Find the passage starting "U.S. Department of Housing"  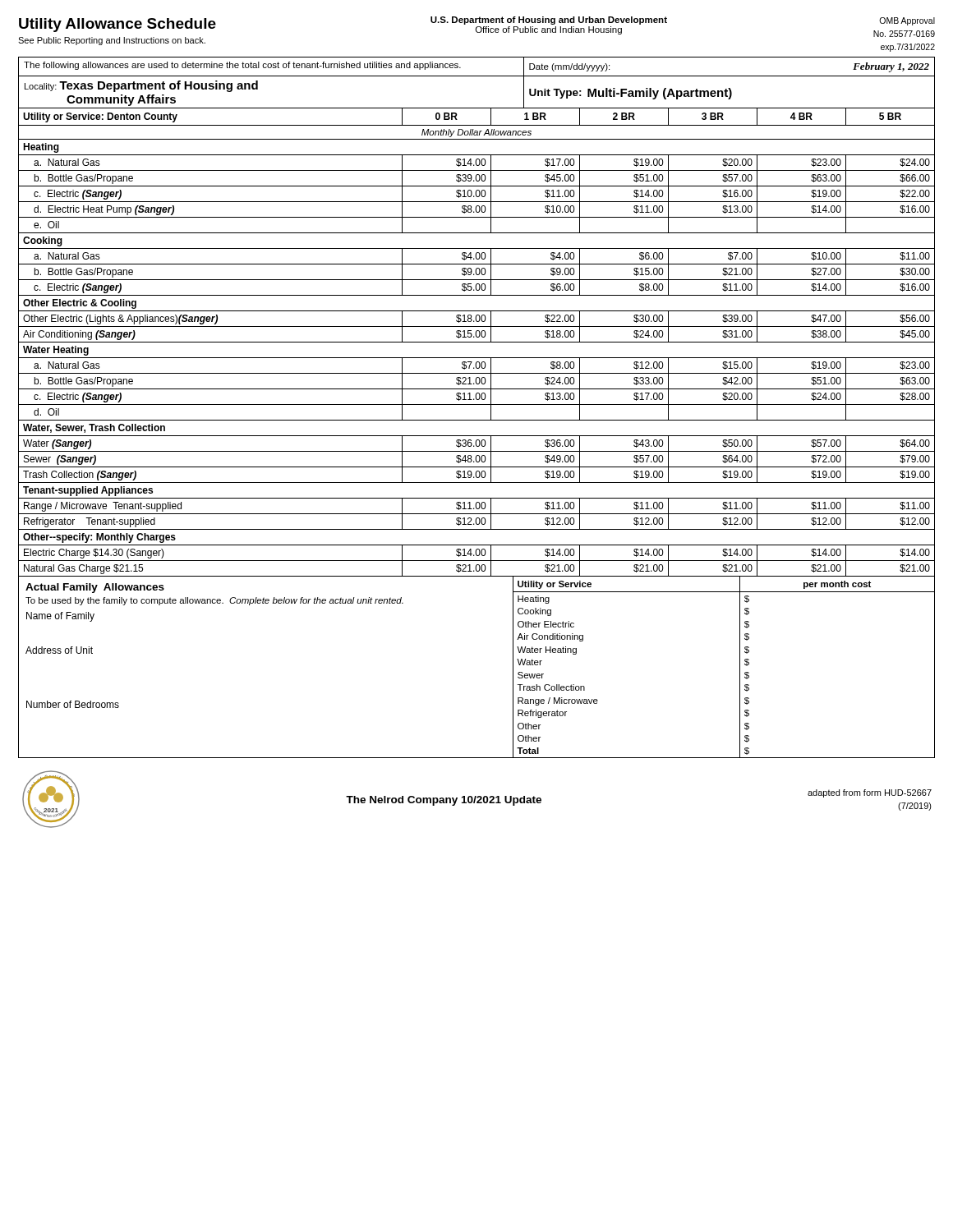click(x=549, y=25)
